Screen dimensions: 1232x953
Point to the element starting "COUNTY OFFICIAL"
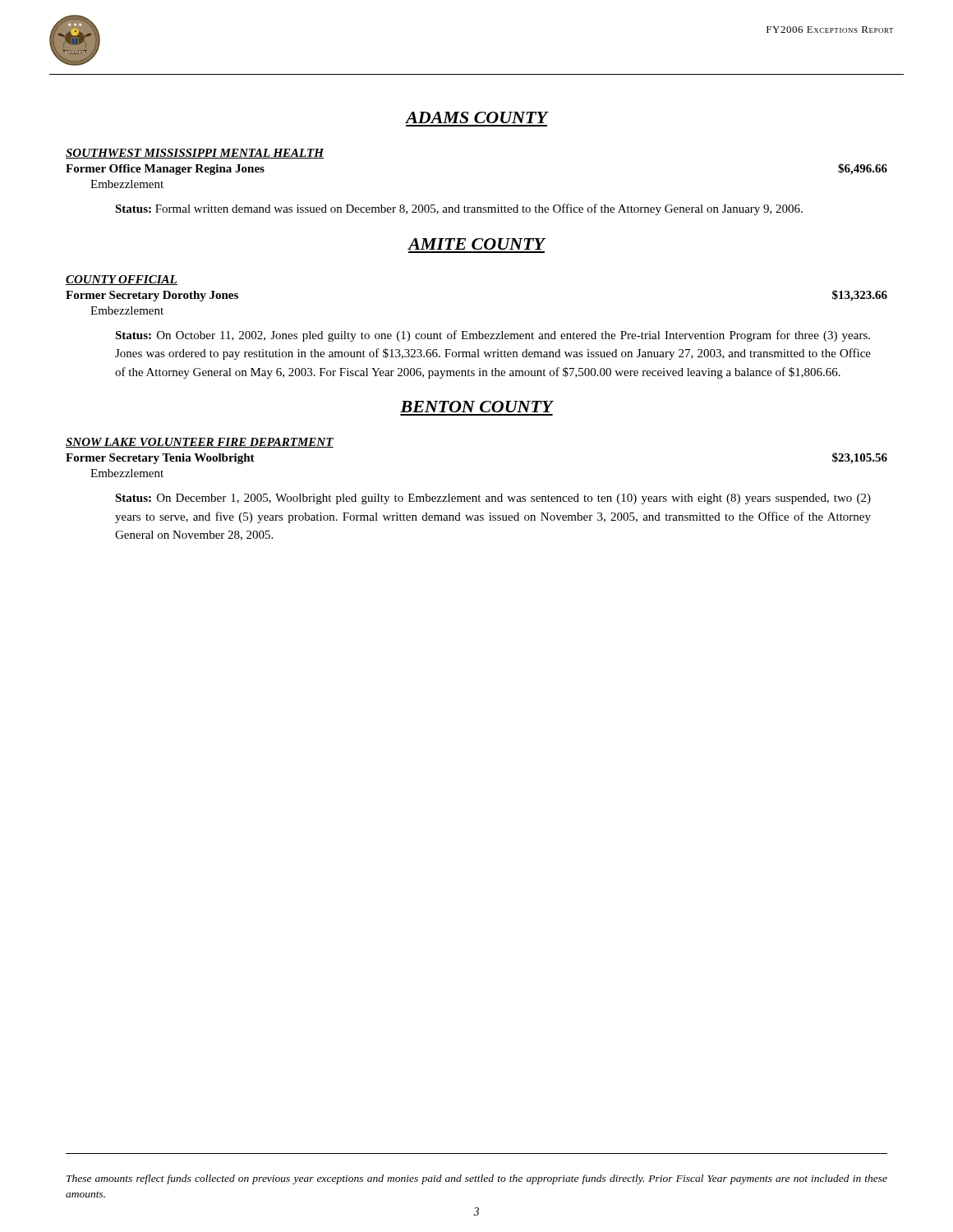[122, 279]
